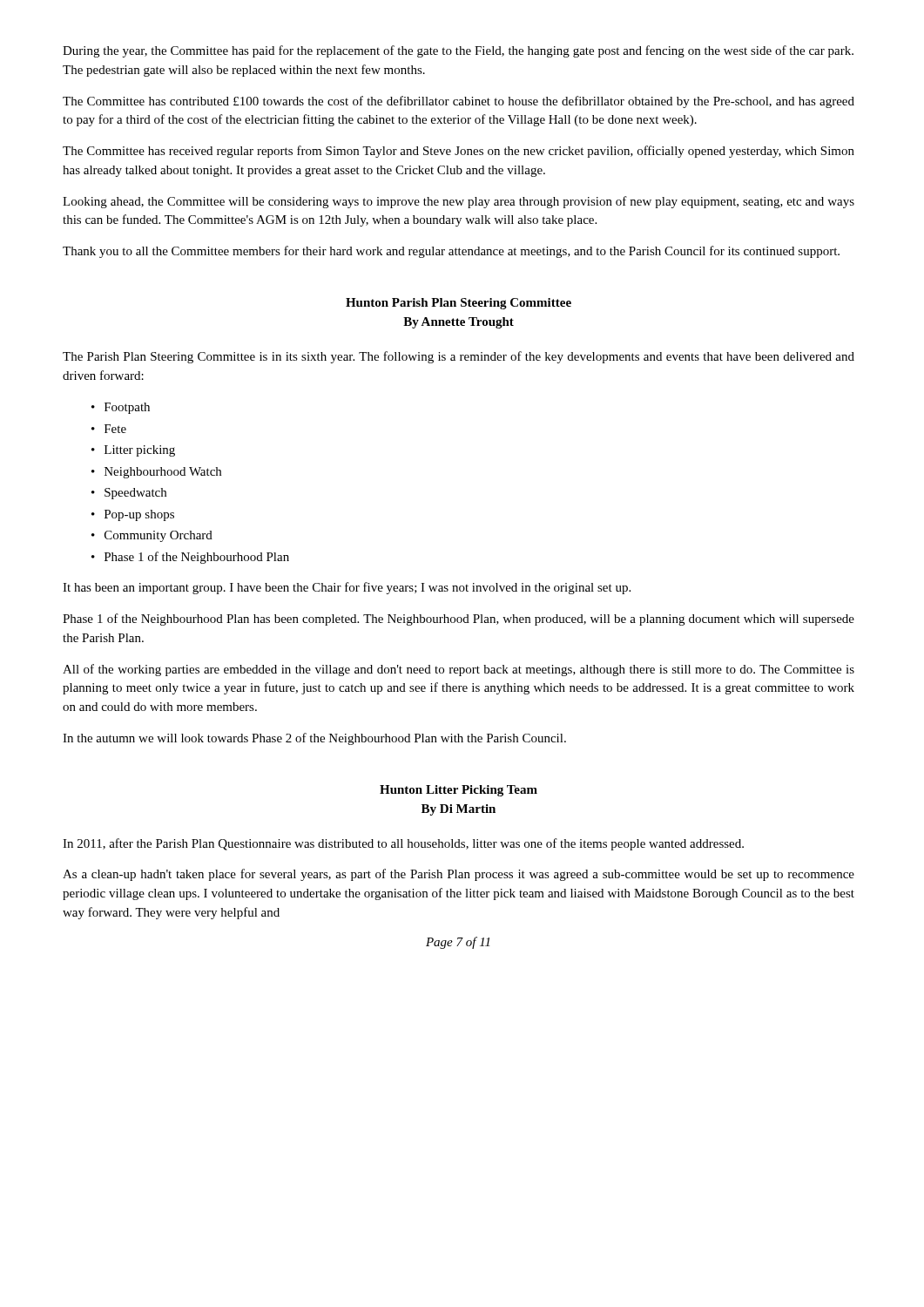Click on the text block containing "Phase 1 of the"

tap(459, 629)
